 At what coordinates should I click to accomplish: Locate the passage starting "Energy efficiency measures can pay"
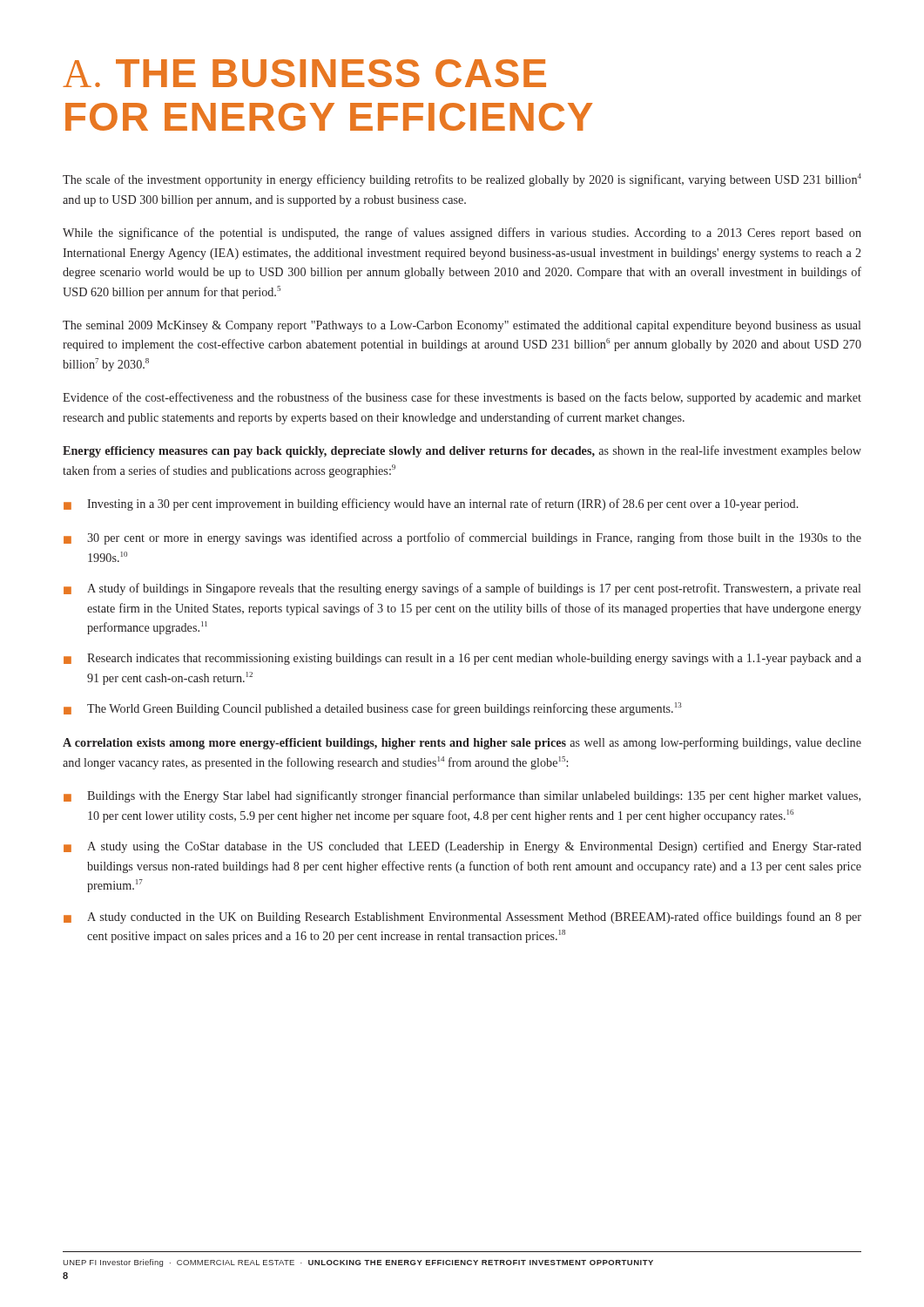462,460
